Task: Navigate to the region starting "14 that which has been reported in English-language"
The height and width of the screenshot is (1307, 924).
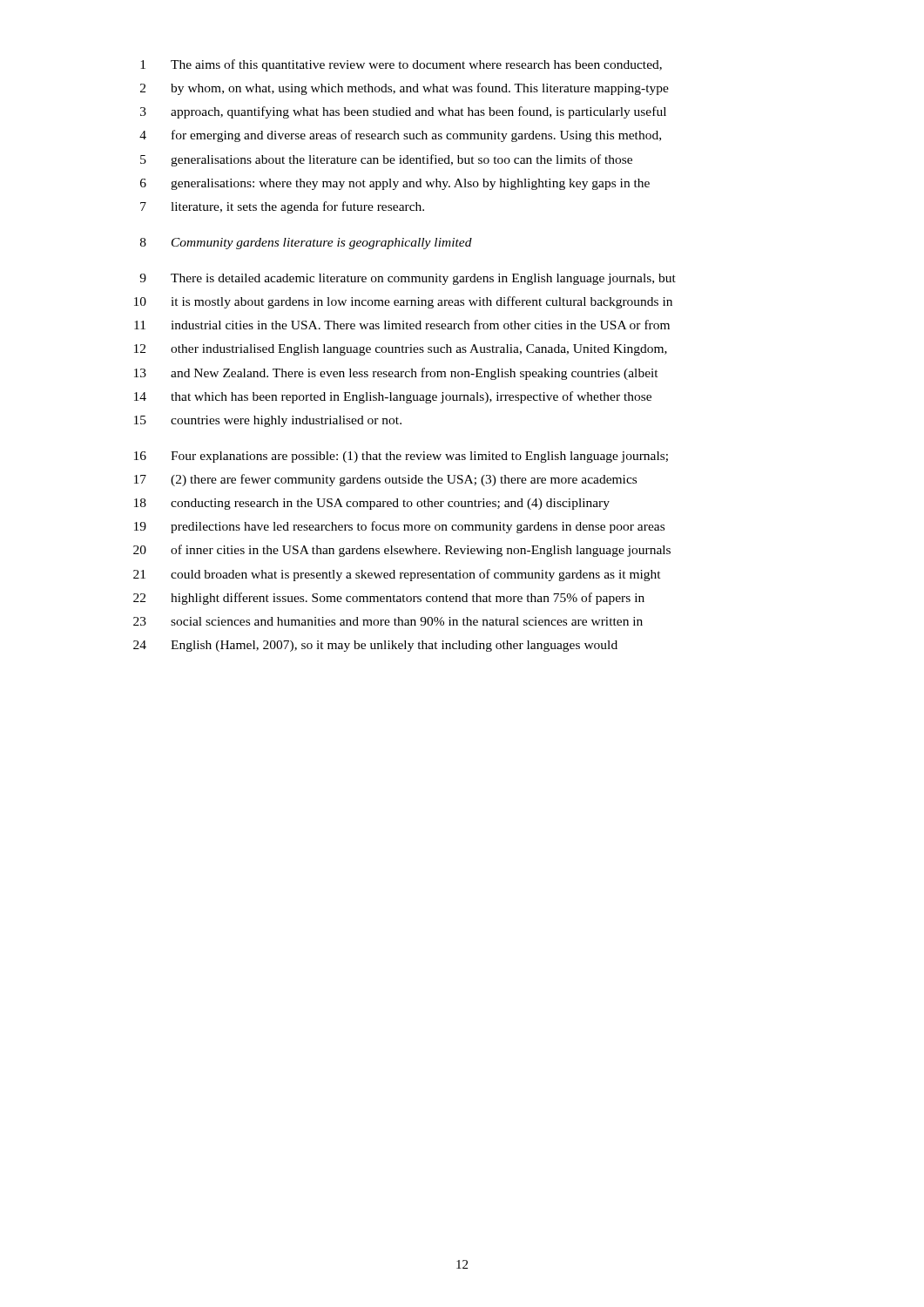Action: coord(475,396)
